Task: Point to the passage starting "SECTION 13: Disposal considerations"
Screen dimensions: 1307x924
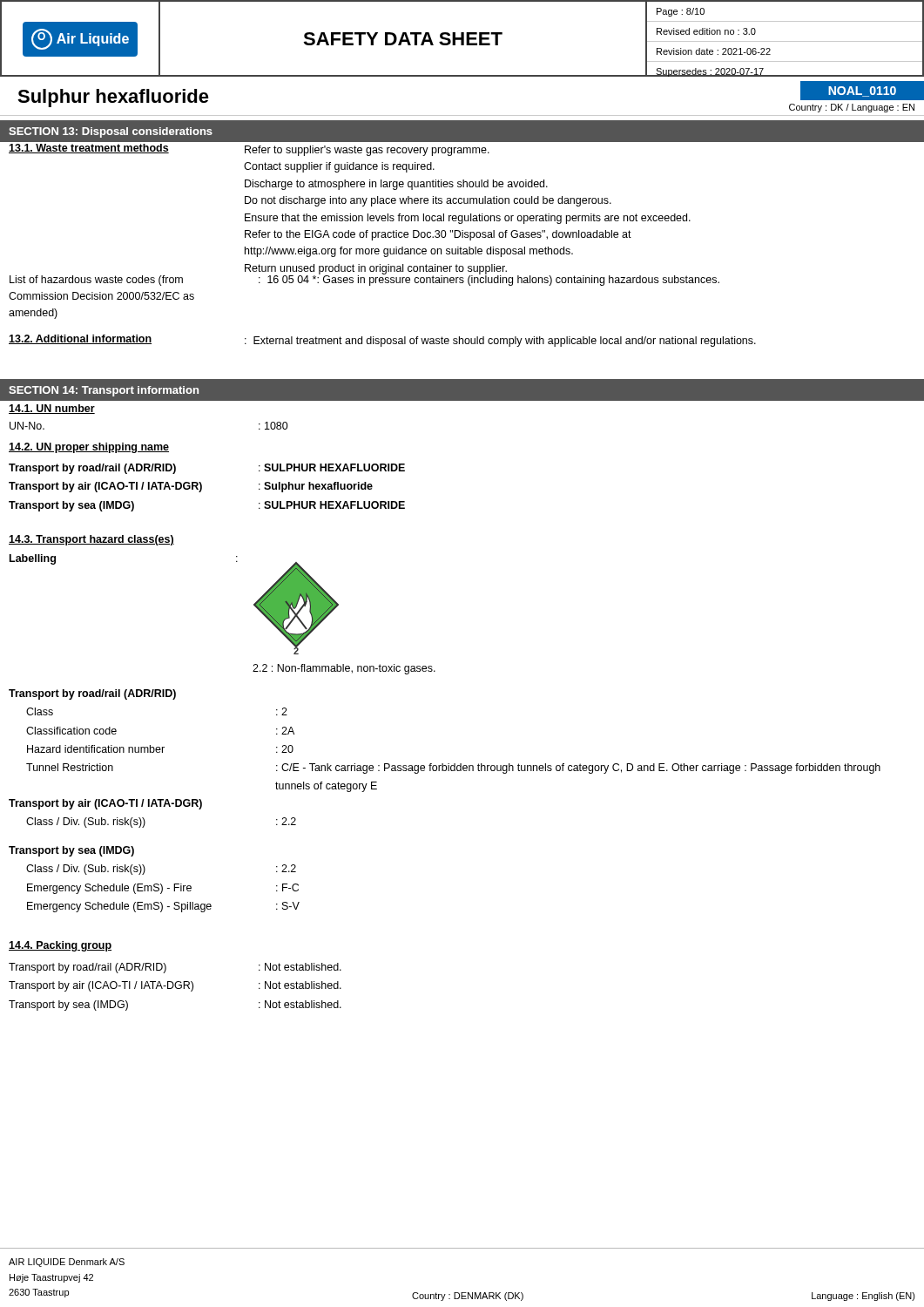Action: point(111,131)
